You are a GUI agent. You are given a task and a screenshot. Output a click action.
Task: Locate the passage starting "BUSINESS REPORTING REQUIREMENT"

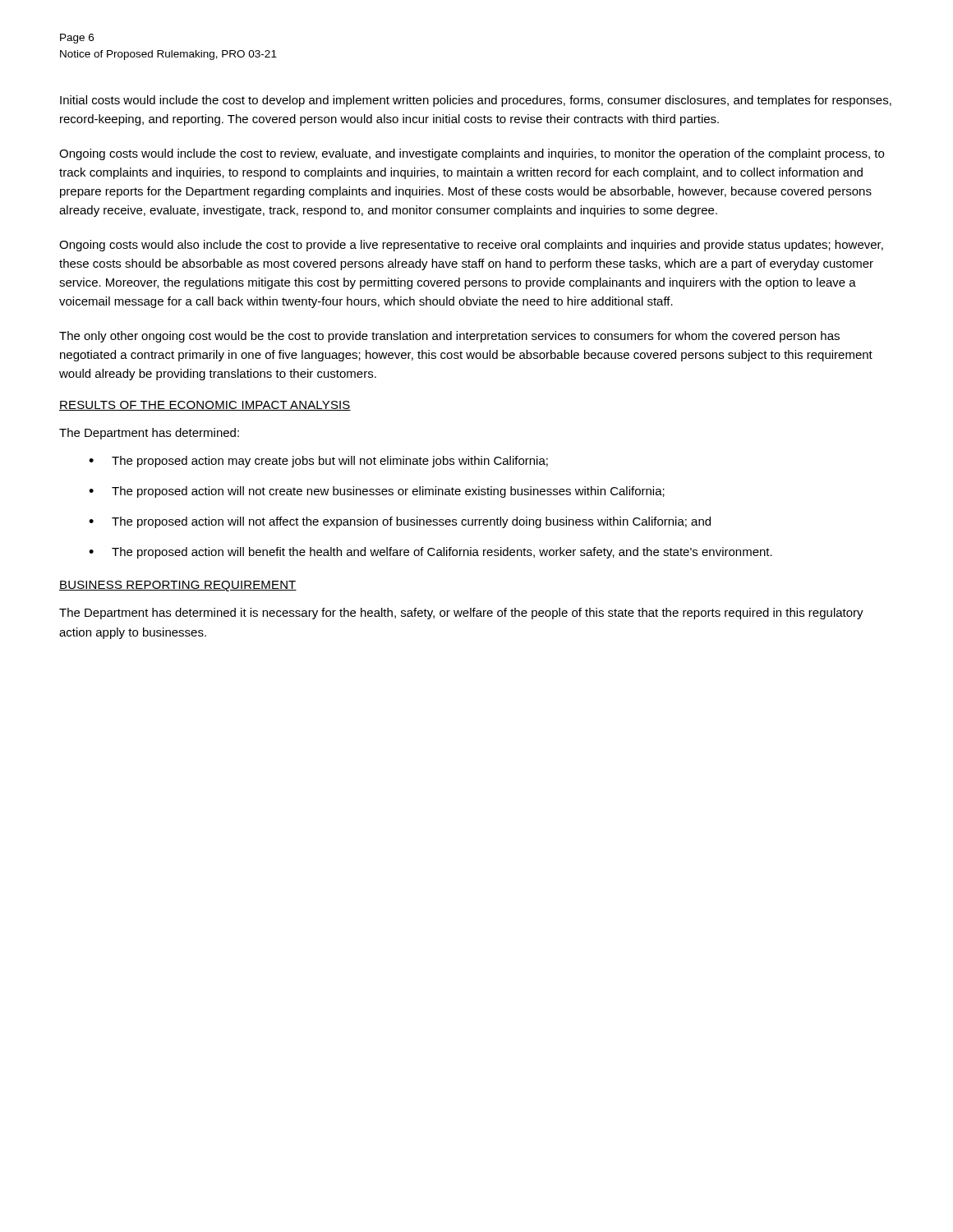tap(178, 585)
